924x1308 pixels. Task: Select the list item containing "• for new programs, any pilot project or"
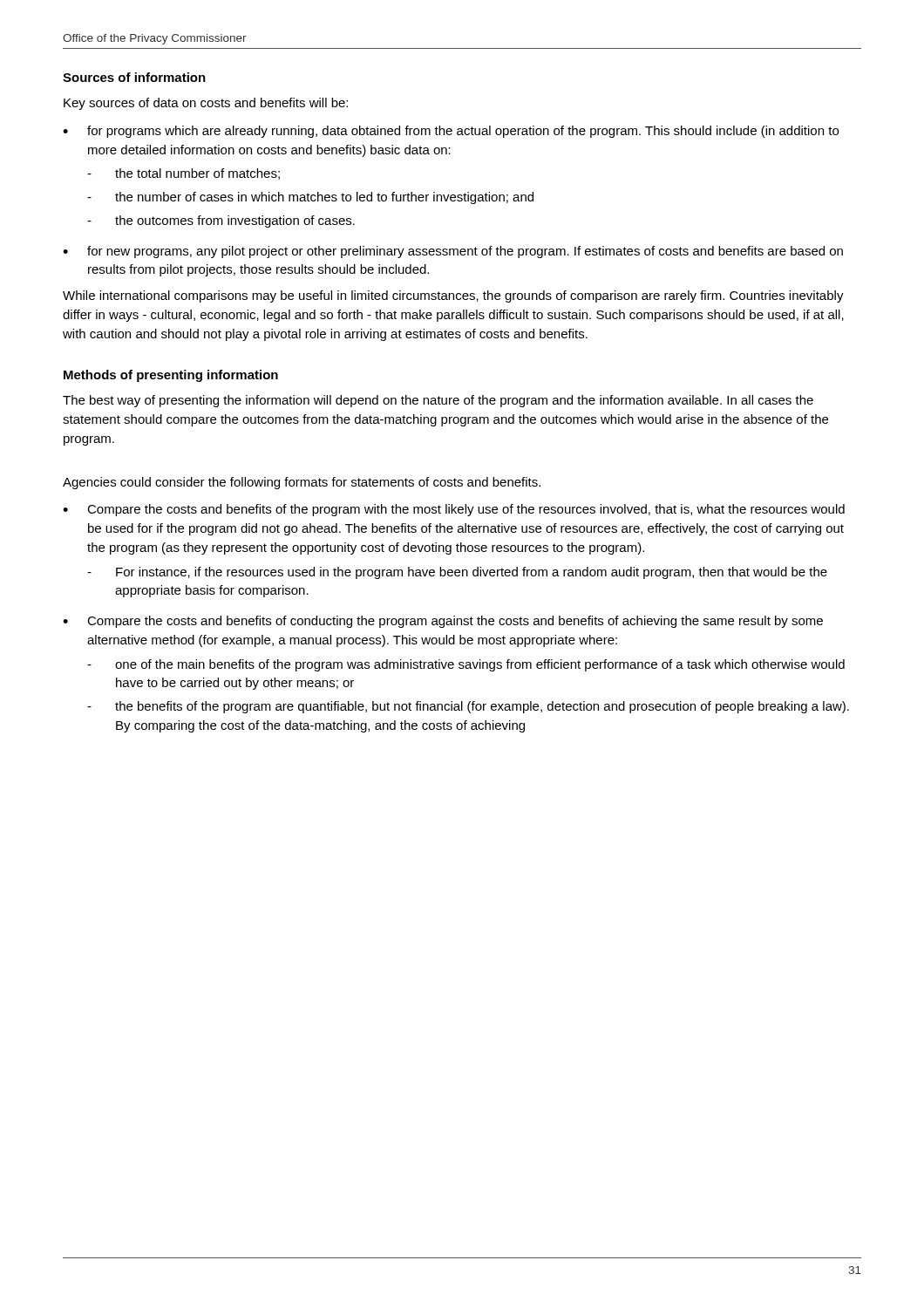click(x=462, y=260)
